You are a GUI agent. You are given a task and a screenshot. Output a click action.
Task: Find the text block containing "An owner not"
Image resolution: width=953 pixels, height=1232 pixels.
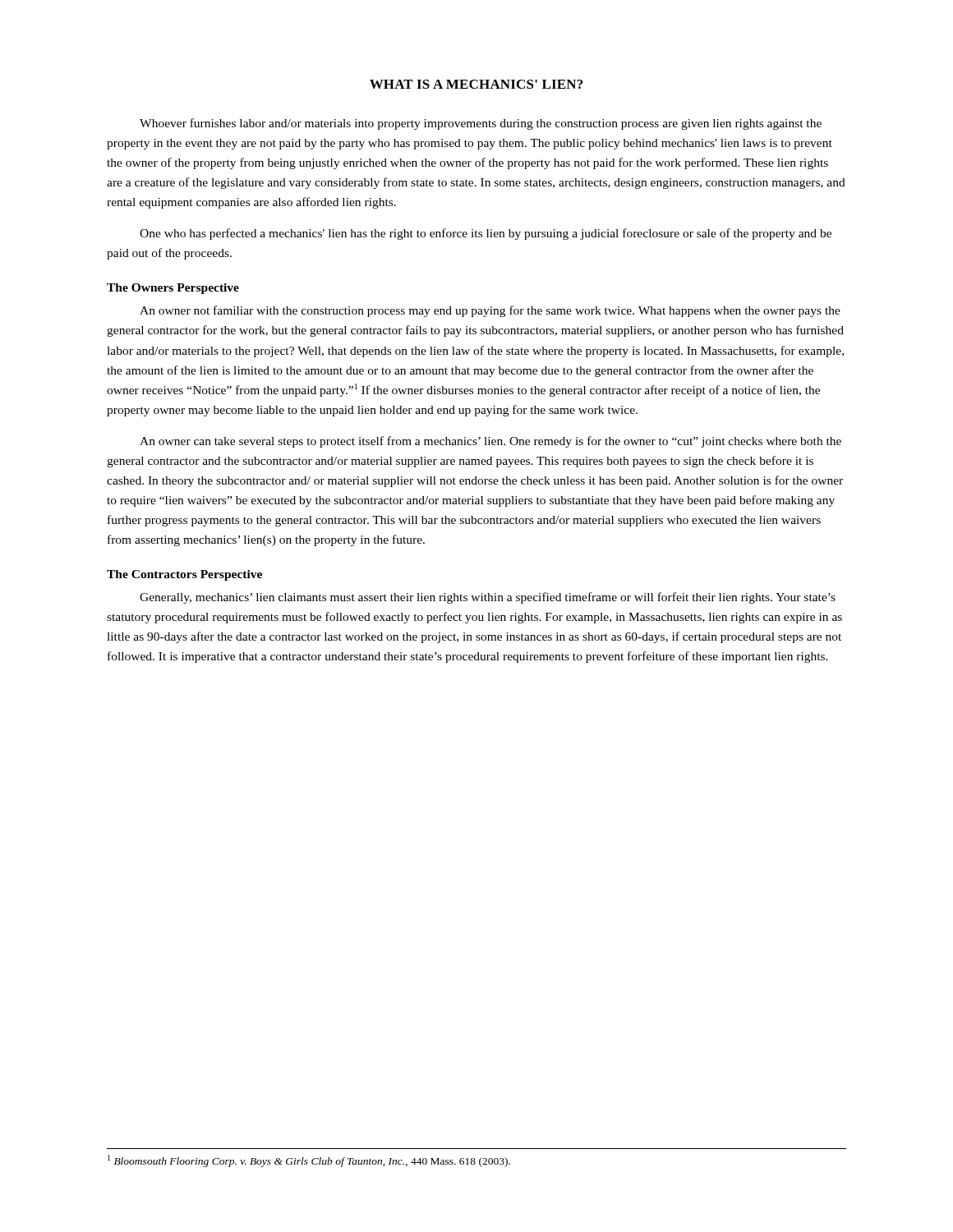pos(476,360)
